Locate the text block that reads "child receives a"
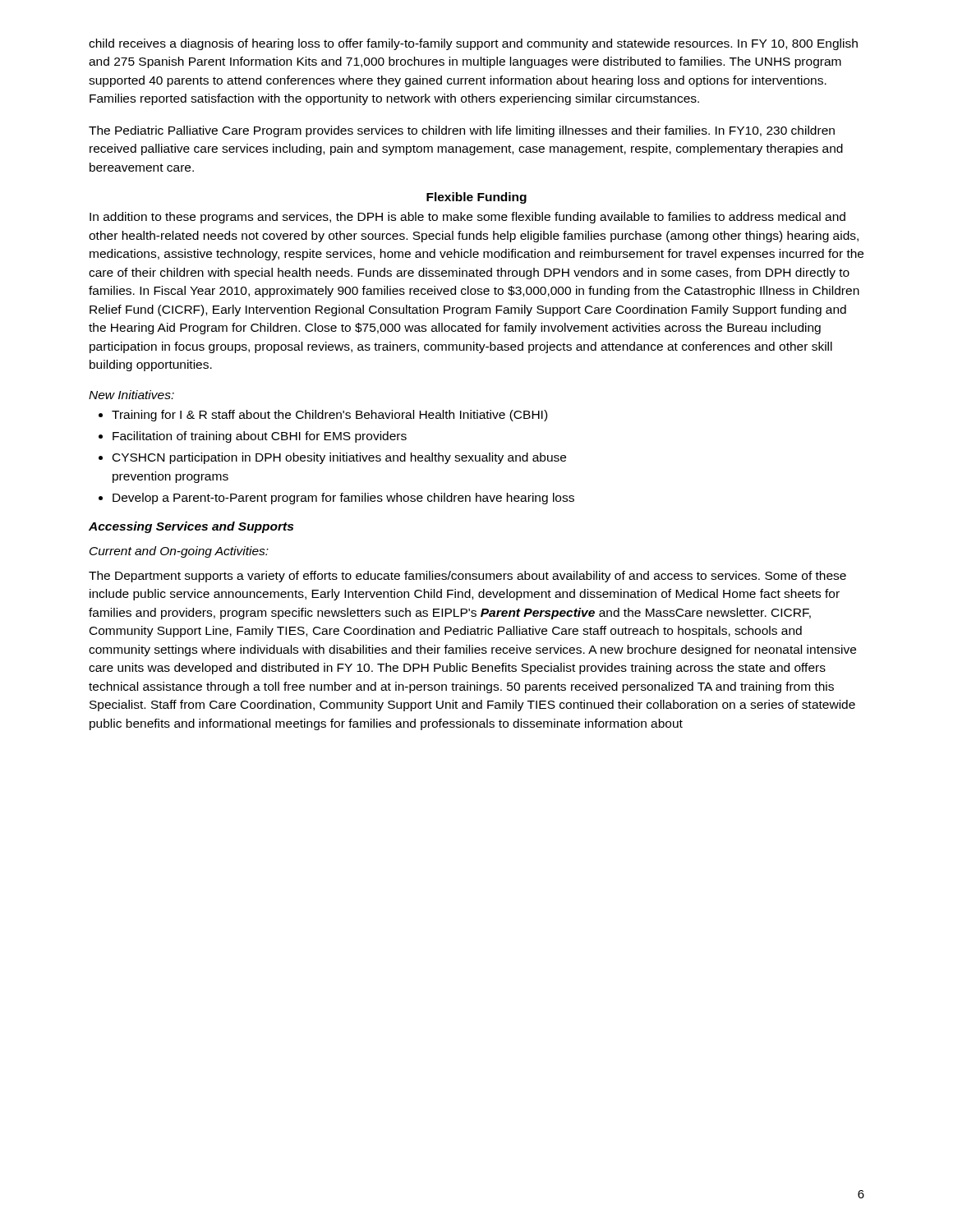This screenshot has height=1232, width=953. coord(474,71)
